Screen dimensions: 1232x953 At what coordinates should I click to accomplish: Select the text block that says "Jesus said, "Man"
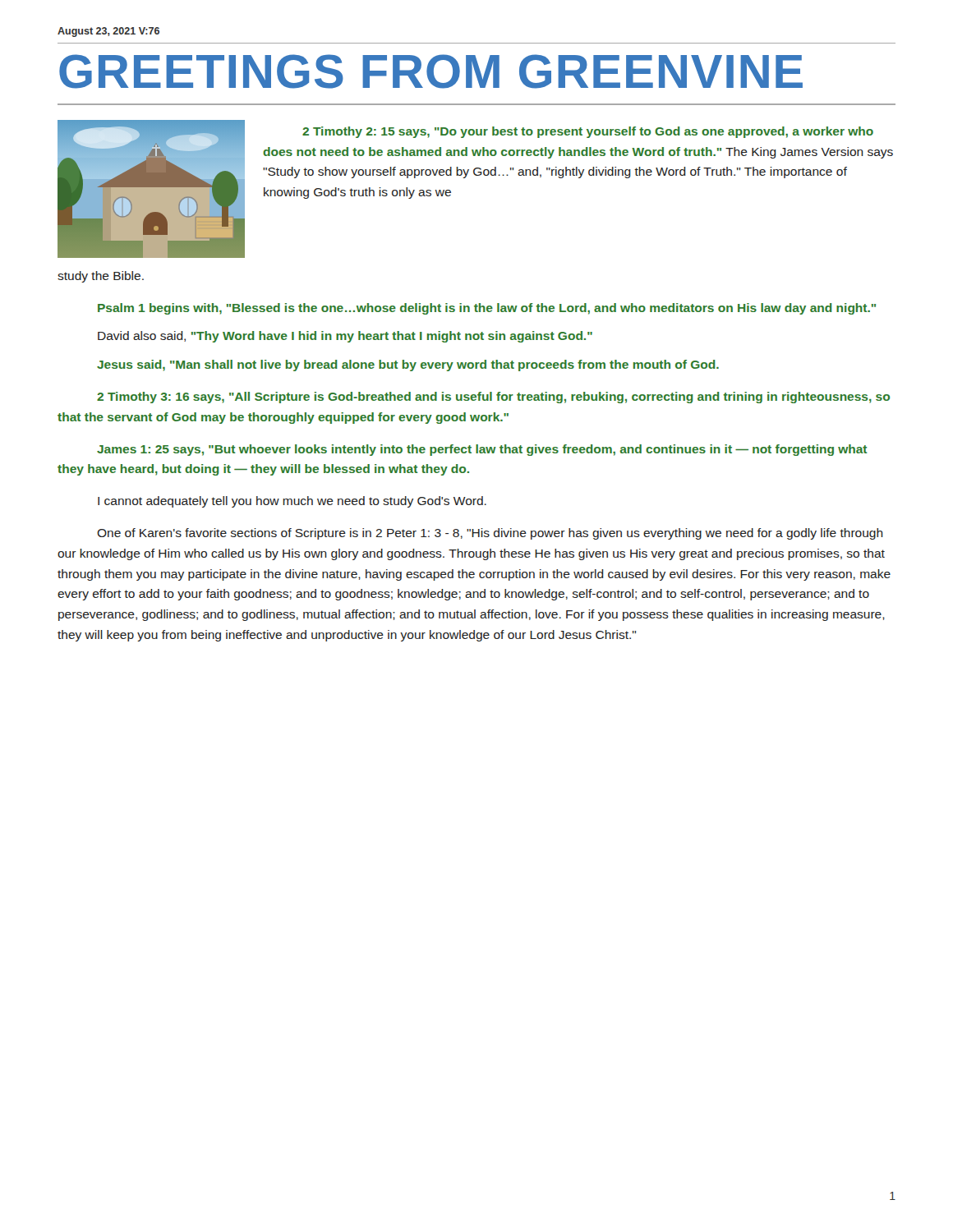[x=408, y=364]
